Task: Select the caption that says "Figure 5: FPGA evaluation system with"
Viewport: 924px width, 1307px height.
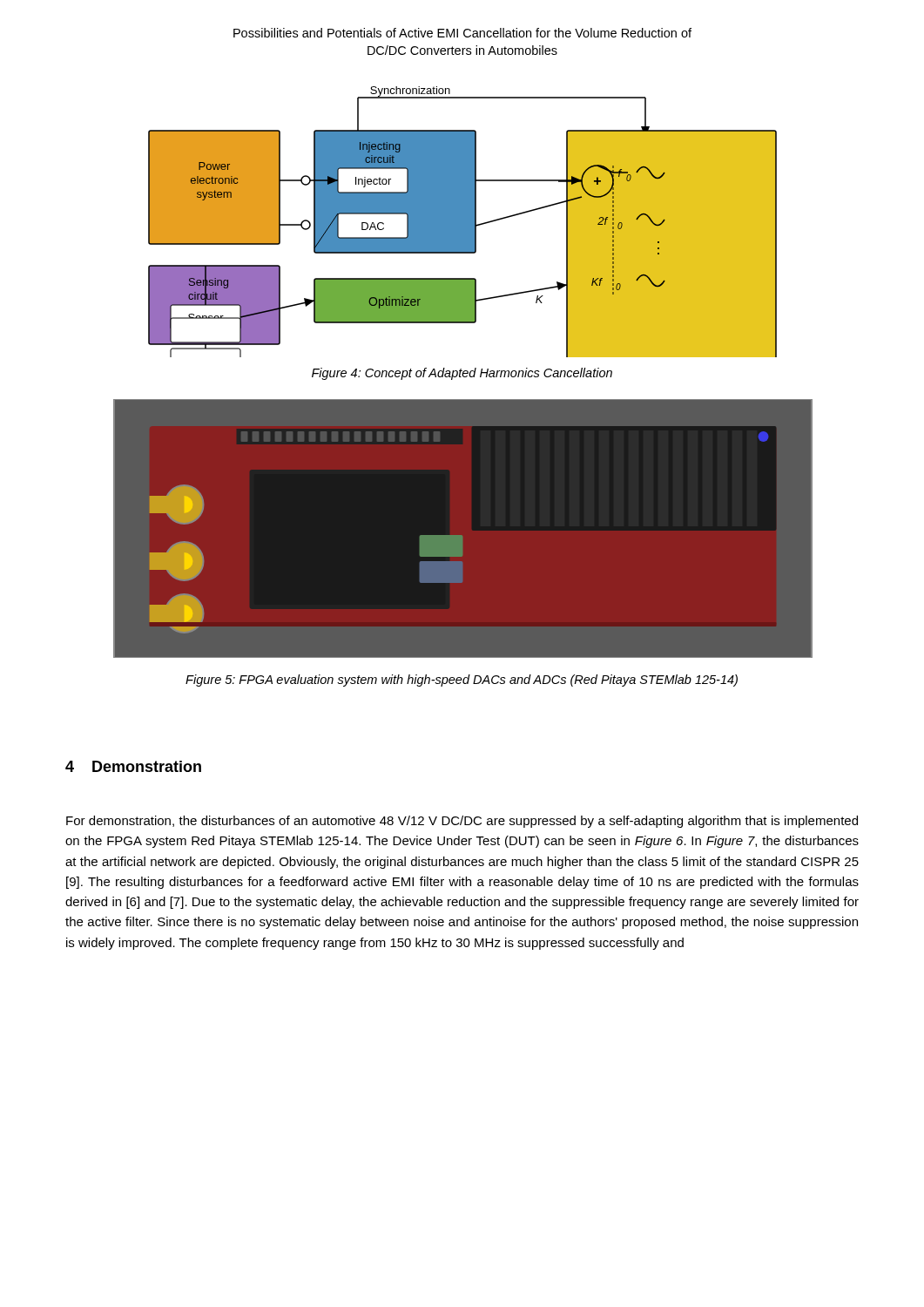Action: coord(462,680)
